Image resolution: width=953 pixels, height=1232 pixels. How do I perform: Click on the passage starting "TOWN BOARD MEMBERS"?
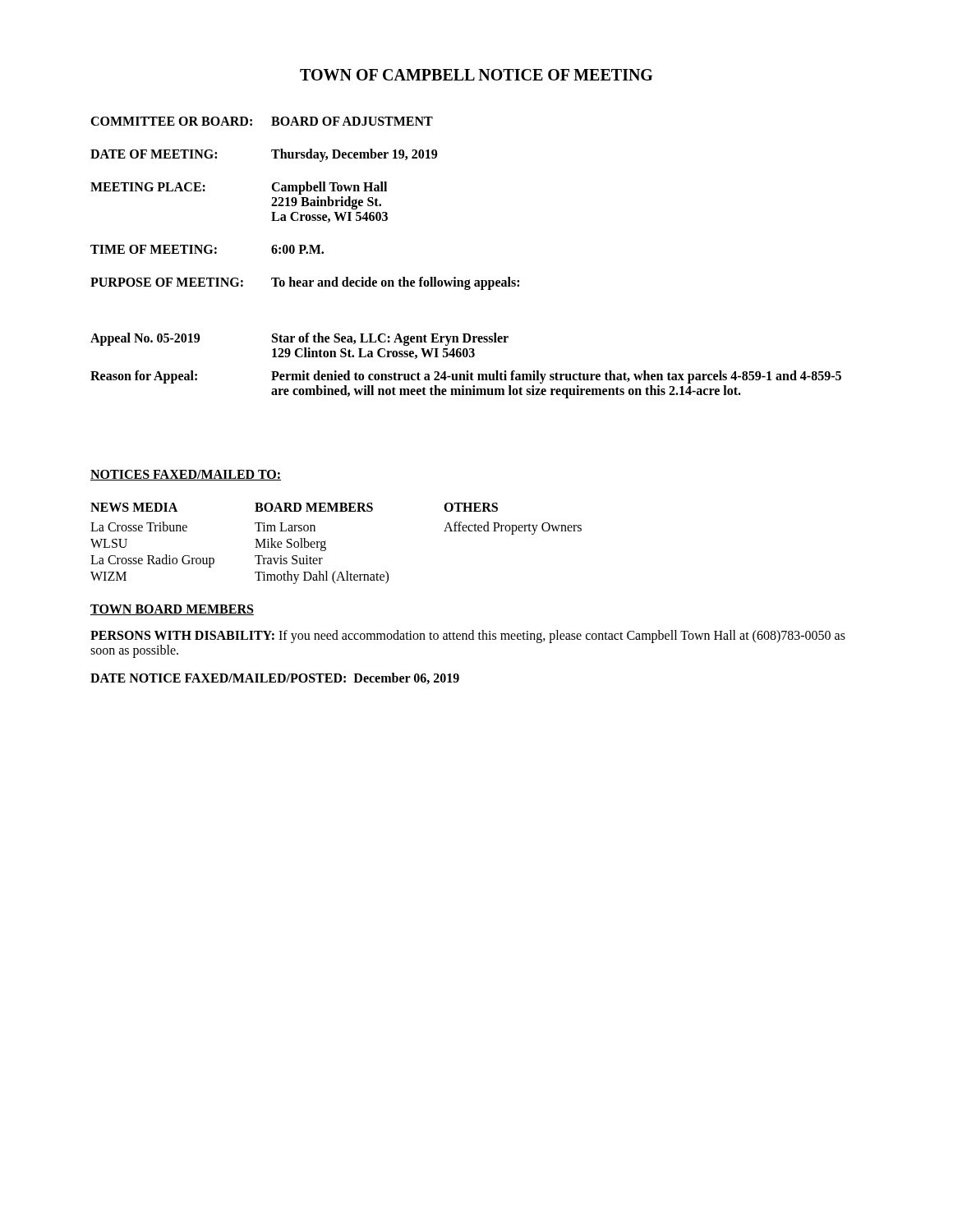[x=172, y=609]
